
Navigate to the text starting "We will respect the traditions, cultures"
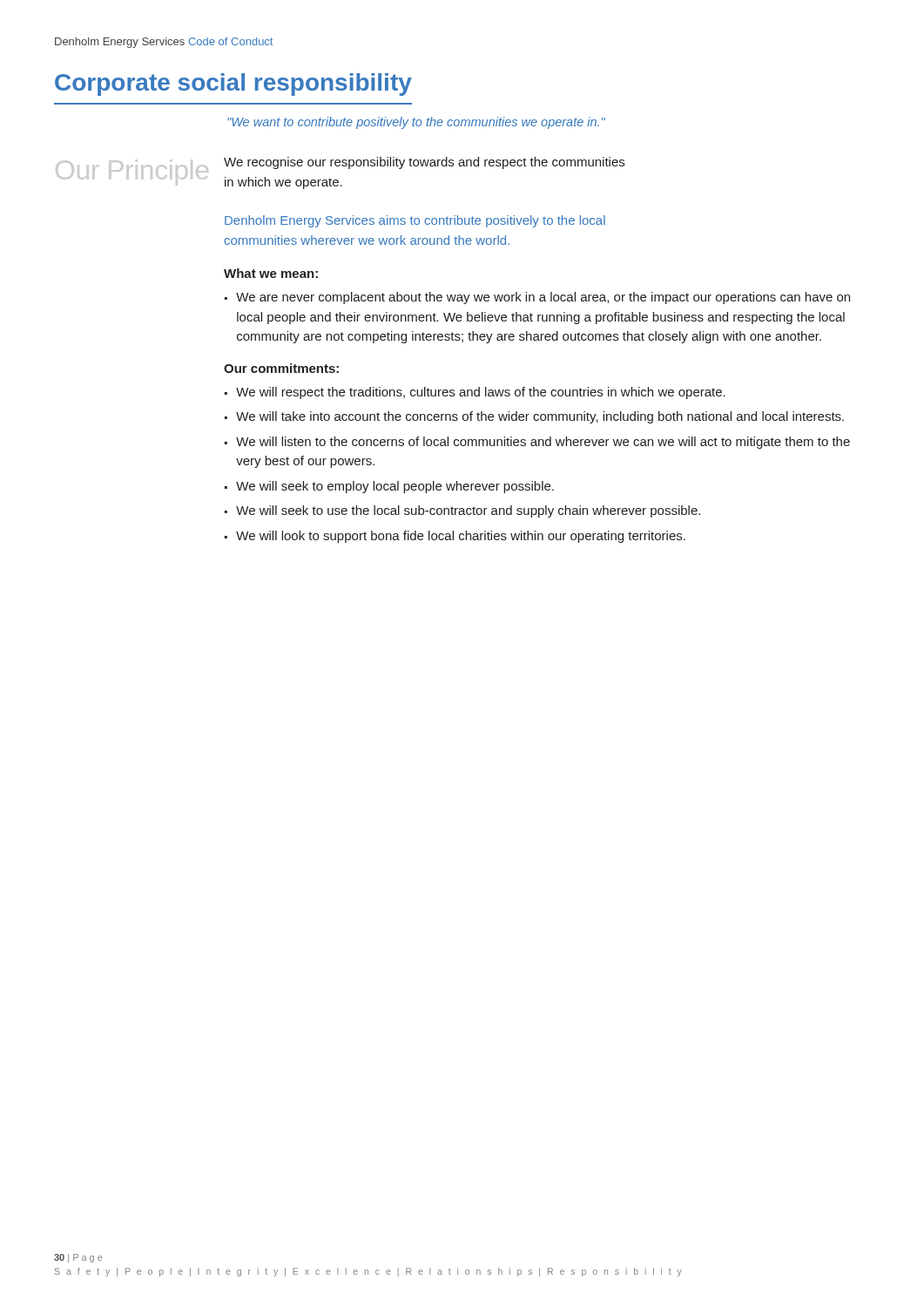pos(481,391)
